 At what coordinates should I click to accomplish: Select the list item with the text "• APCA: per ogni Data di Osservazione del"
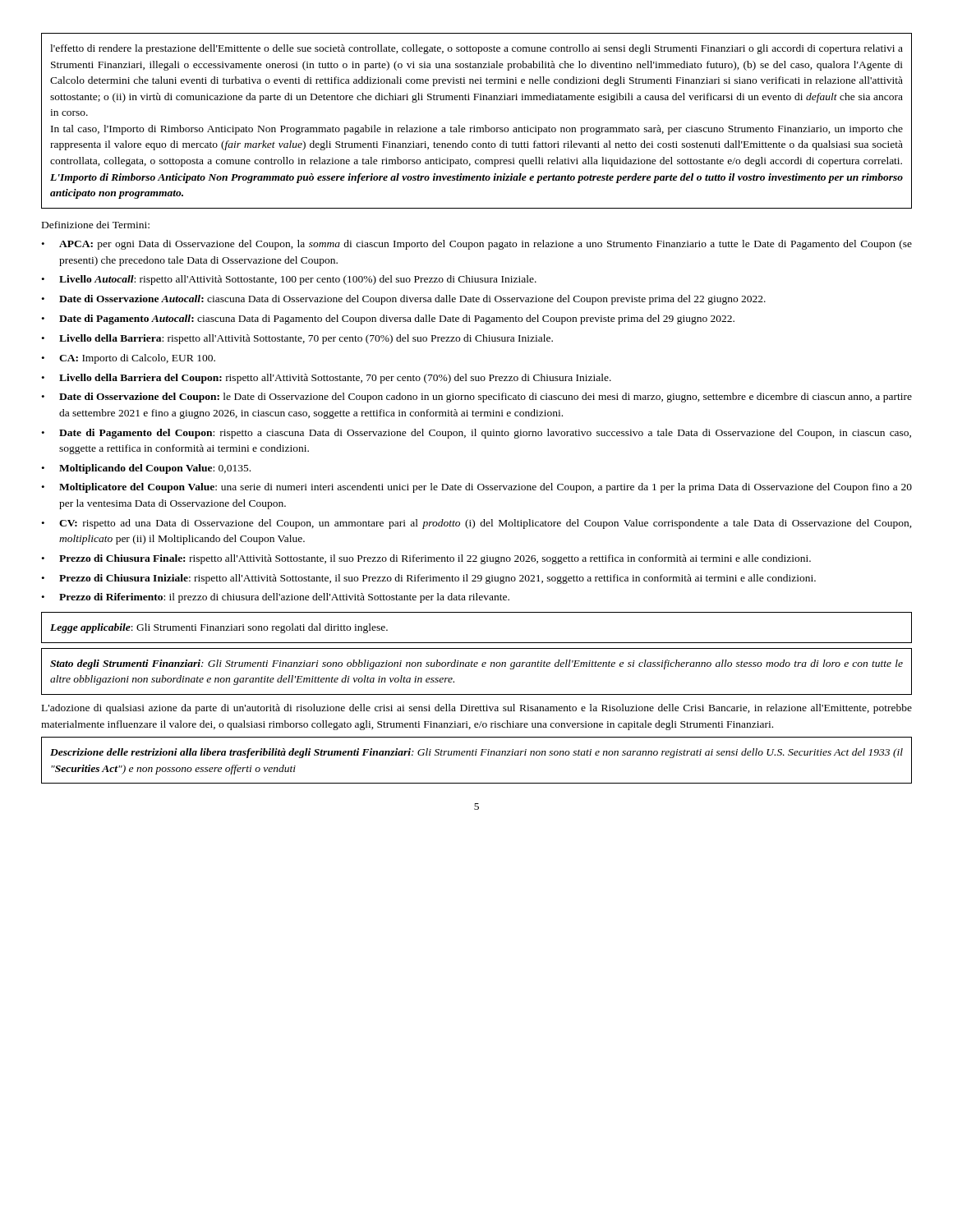(x=476, y=252)
